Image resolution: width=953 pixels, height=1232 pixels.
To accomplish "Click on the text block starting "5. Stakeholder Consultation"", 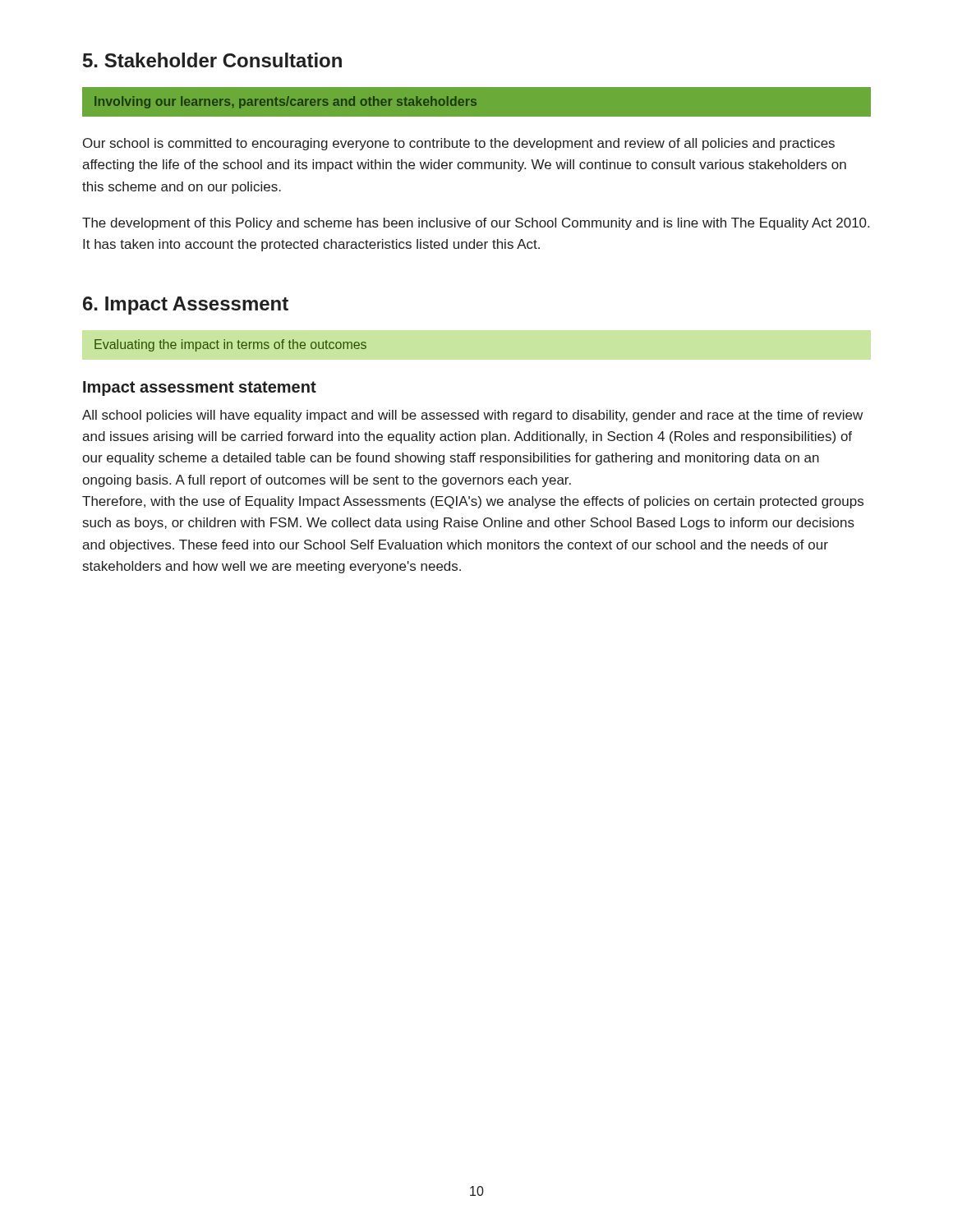I will coord(213,60).
